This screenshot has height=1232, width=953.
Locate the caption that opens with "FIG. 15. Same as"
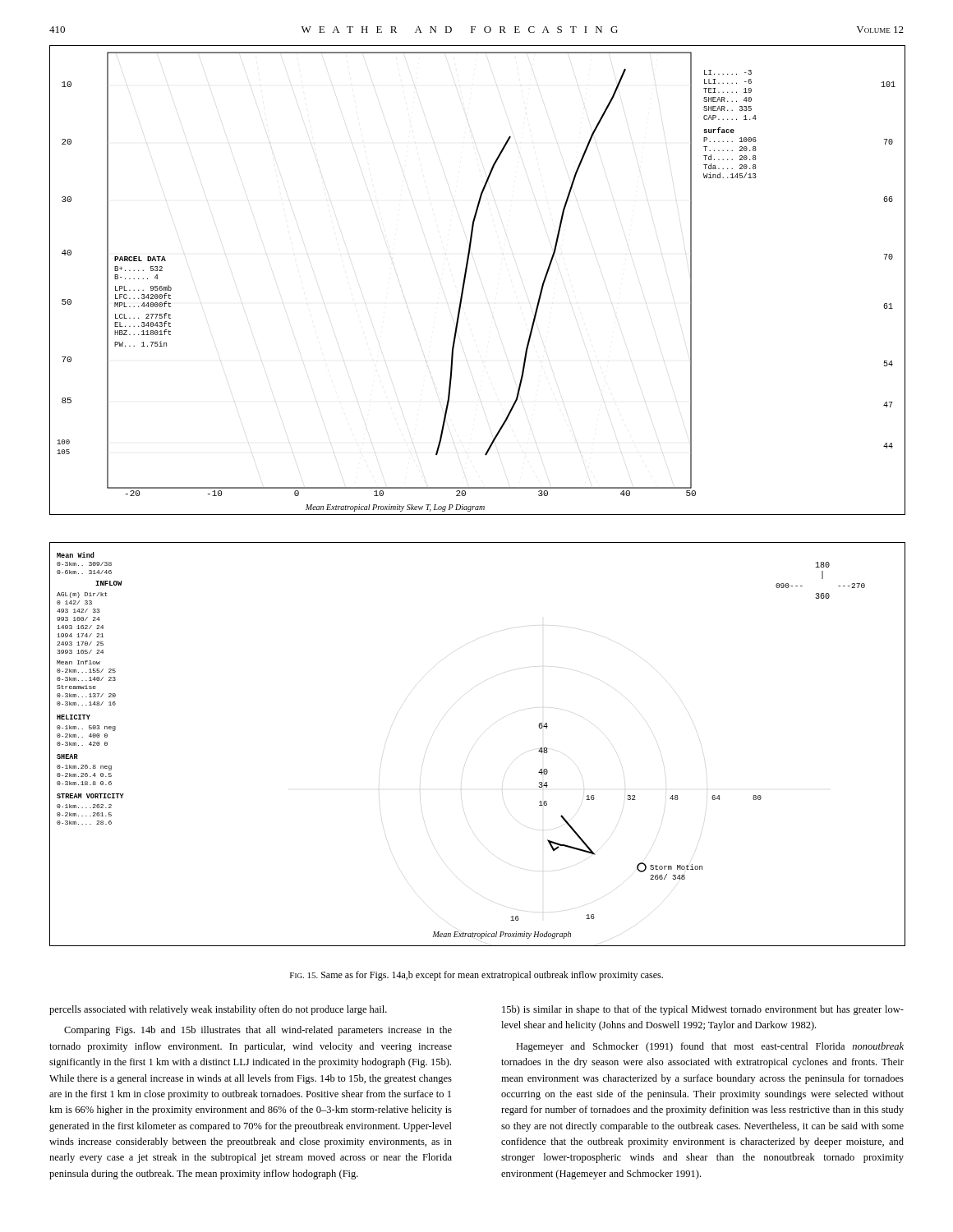(x=476, y=975)
